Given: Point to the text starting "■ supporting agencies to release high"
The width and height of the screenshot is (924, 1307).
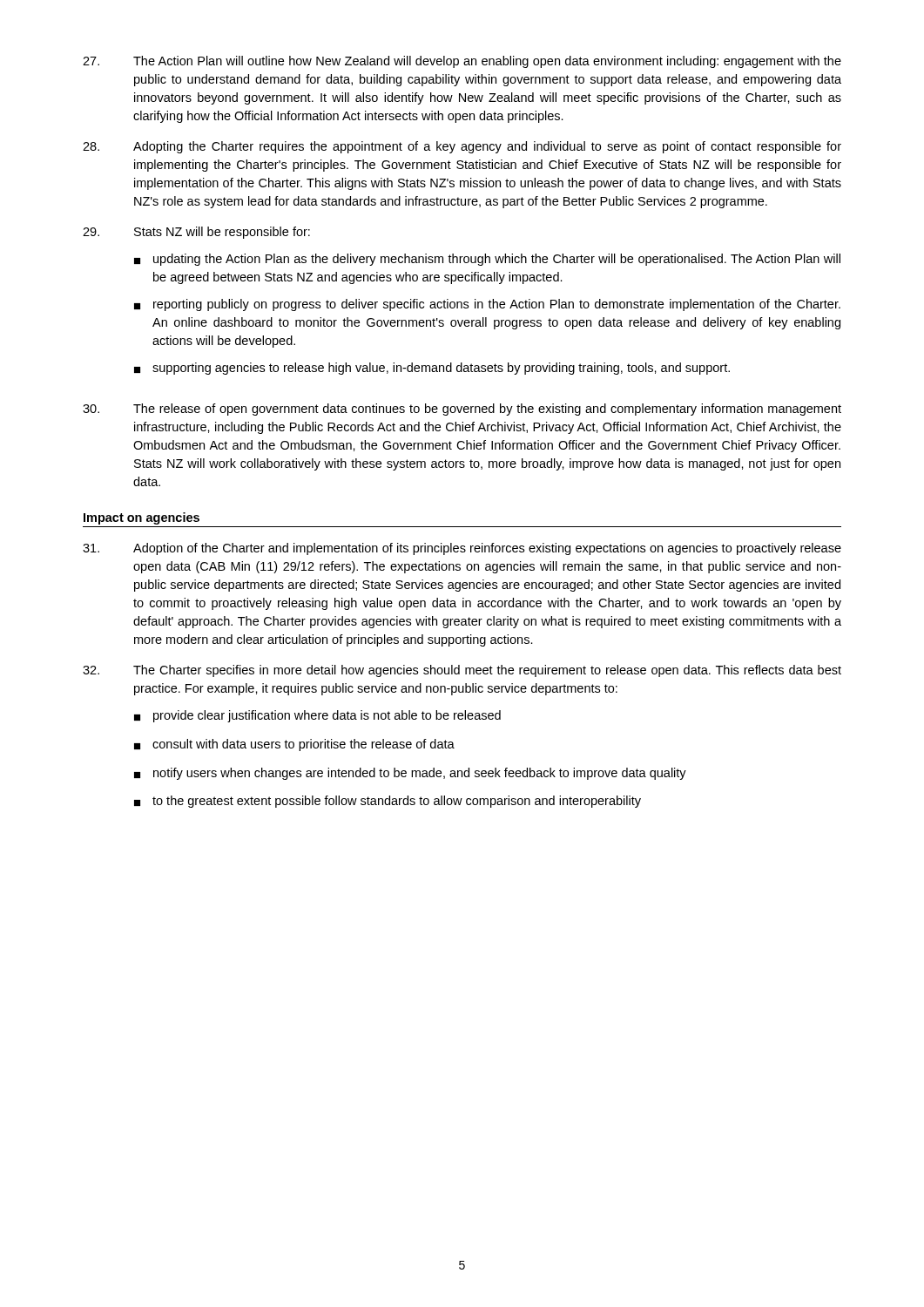Looking at the screenshot, I should point(487,369).
